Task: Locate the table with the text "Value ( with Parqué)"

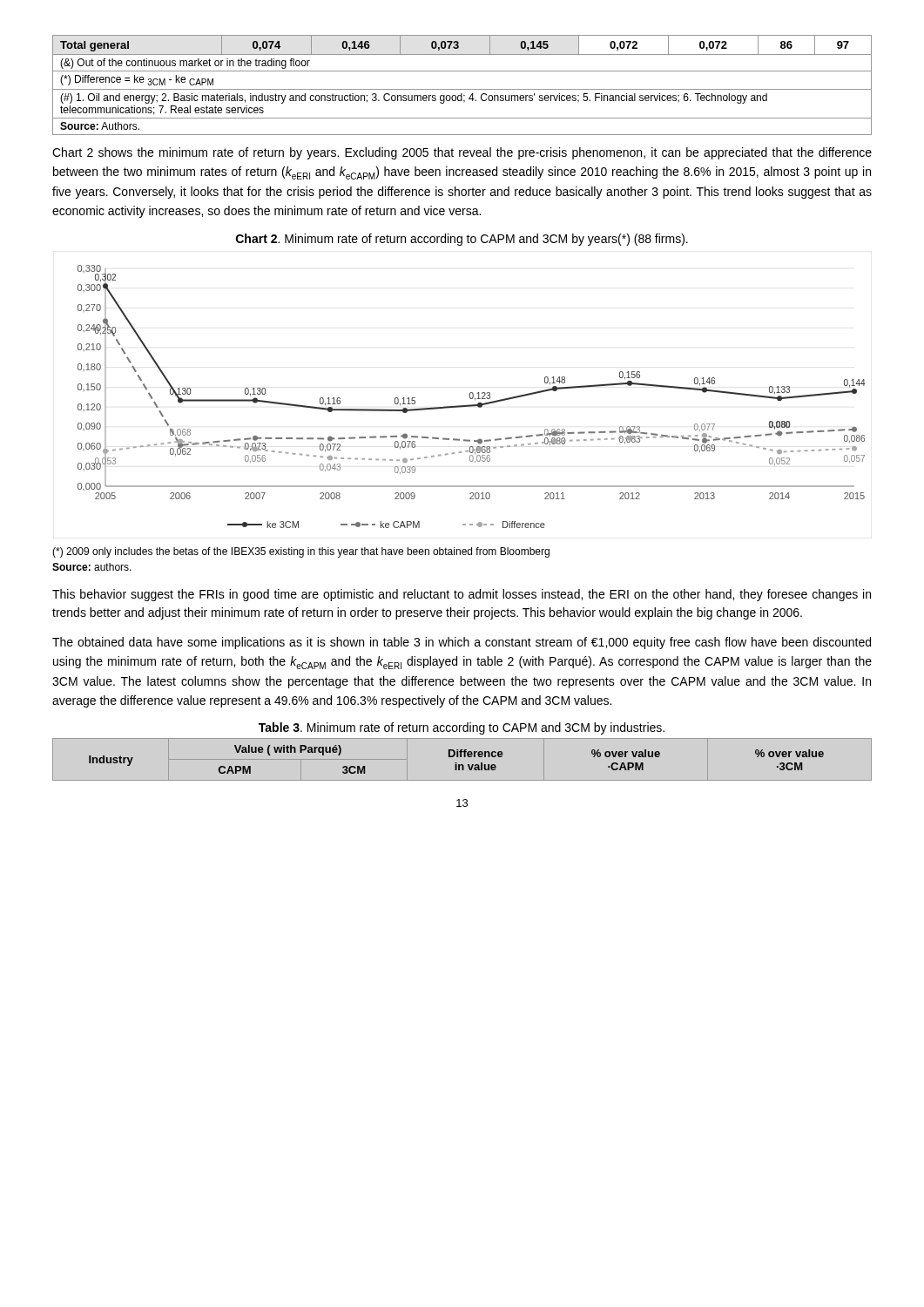Action: pos(462,760)
